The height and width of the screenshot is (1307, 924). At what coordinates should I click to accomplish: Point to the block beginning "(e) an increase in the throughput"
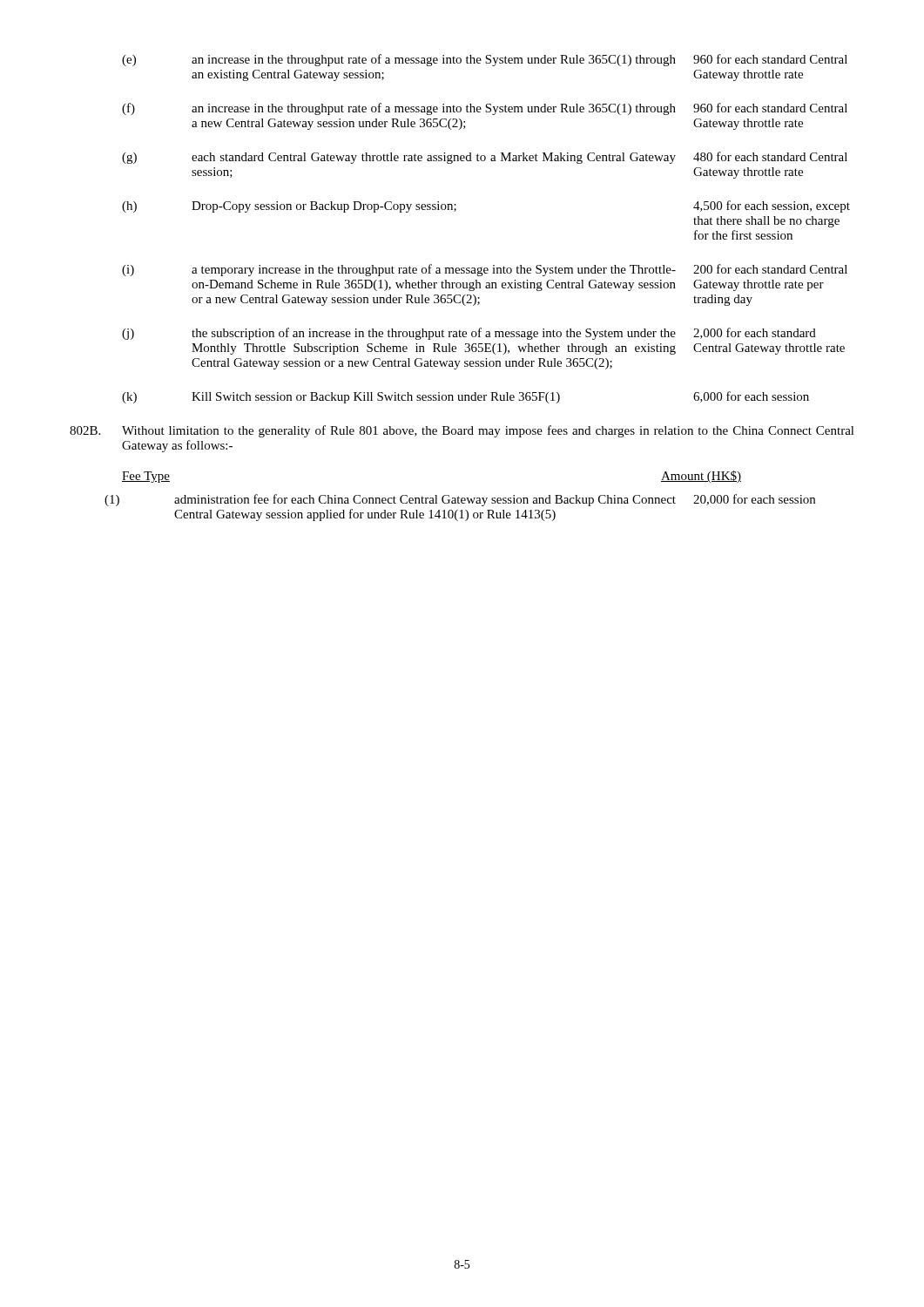462,67
